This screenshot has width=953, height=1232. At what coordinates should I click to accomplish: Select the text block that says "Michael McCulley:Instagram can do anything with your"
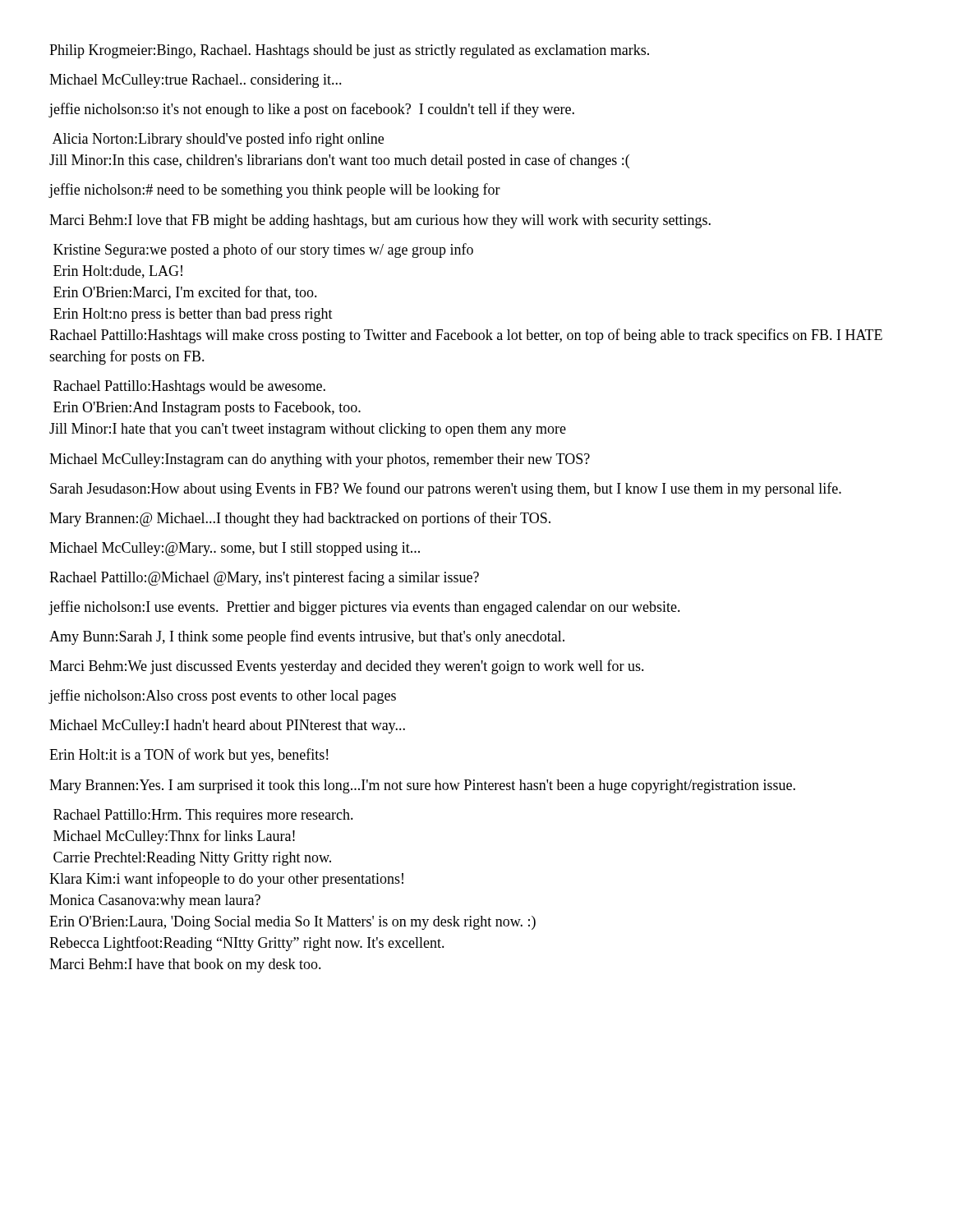tap(476, 459)
